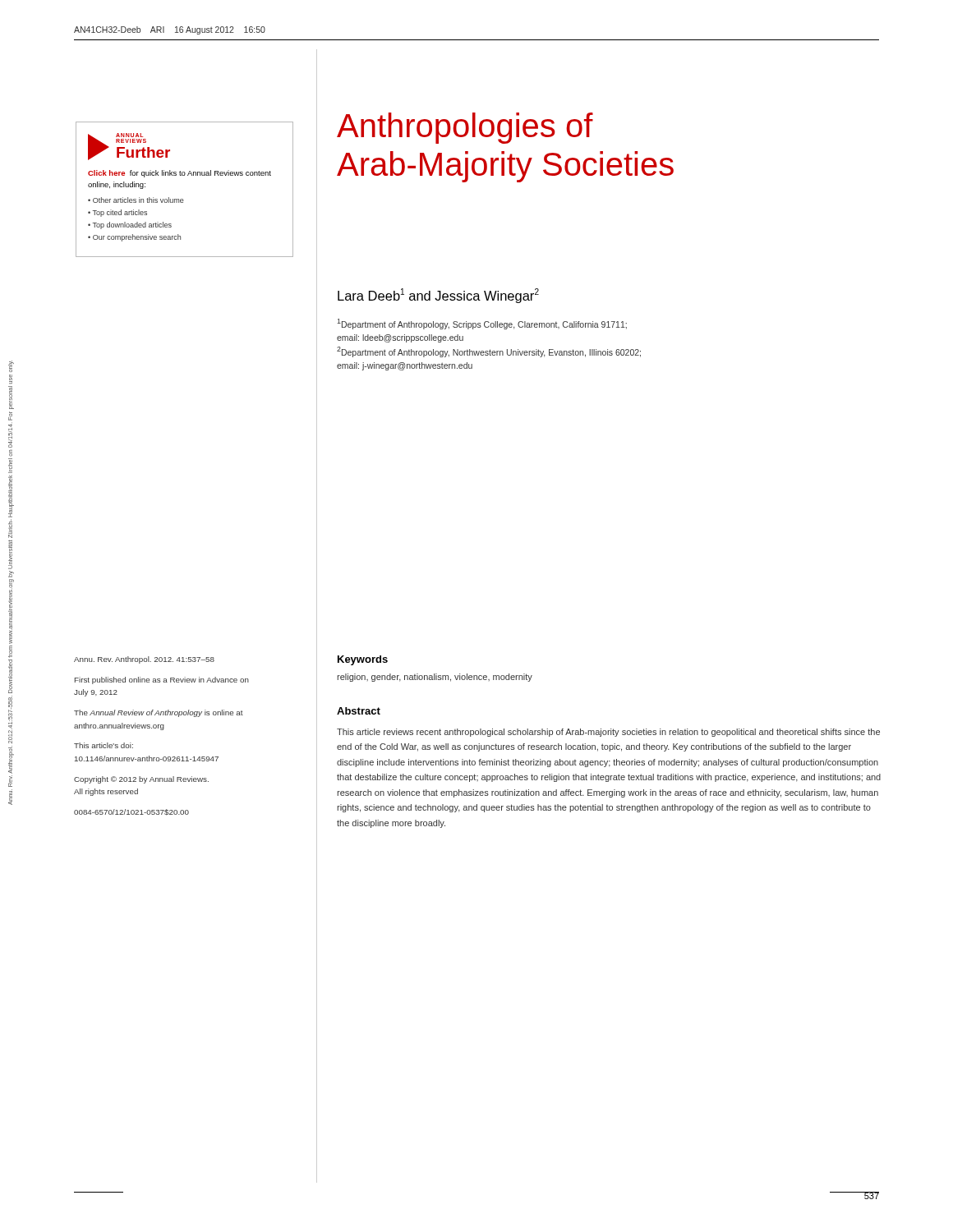Point to the text block starting "Annu. Rev. Anthropol. 2012. 41:537–58 First published"

(x=144, y=660)
